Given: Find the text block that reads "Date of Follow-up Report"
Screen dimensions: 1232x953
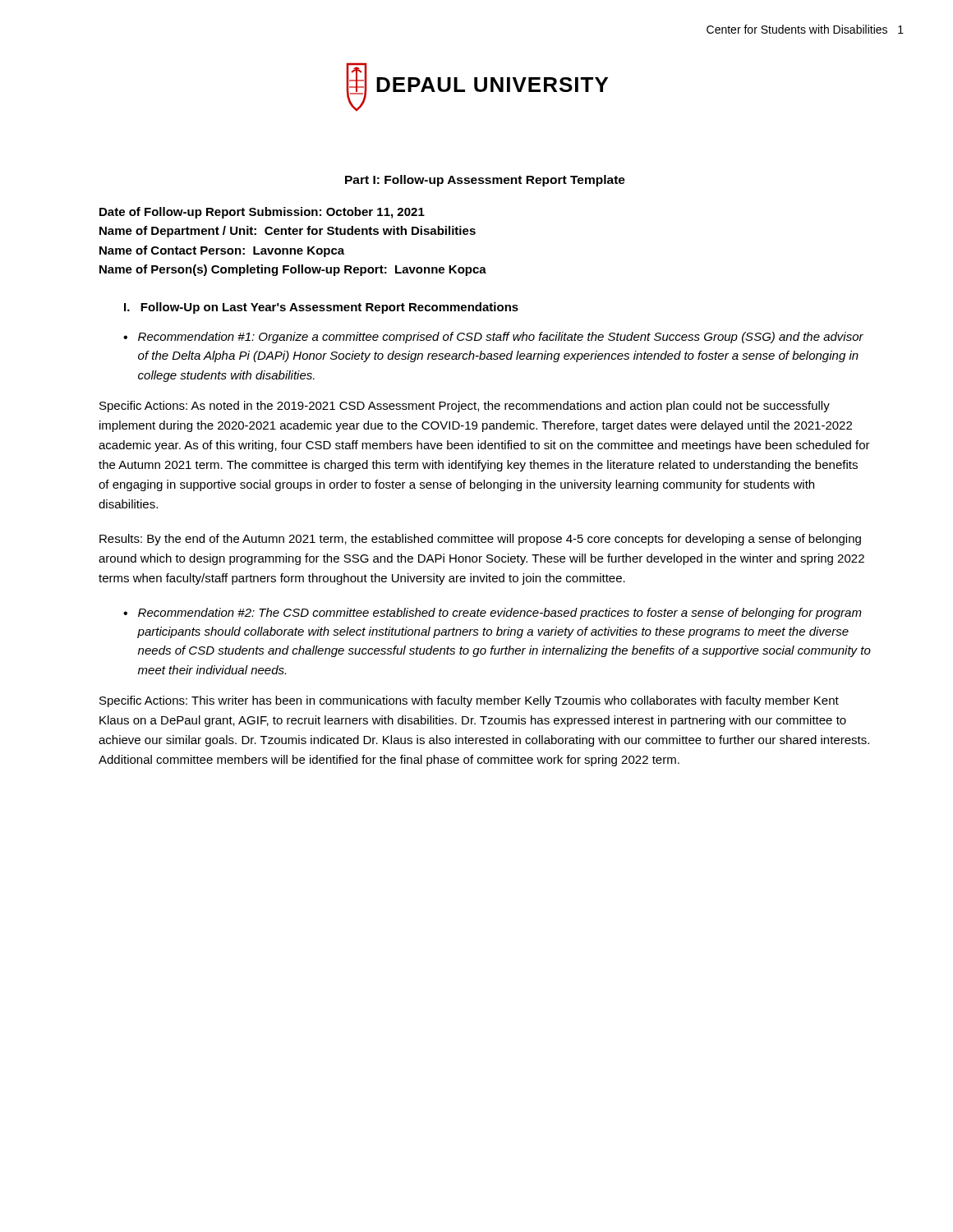Looking at the screenshot, I should pyautogui.click(x=292, y=240).
